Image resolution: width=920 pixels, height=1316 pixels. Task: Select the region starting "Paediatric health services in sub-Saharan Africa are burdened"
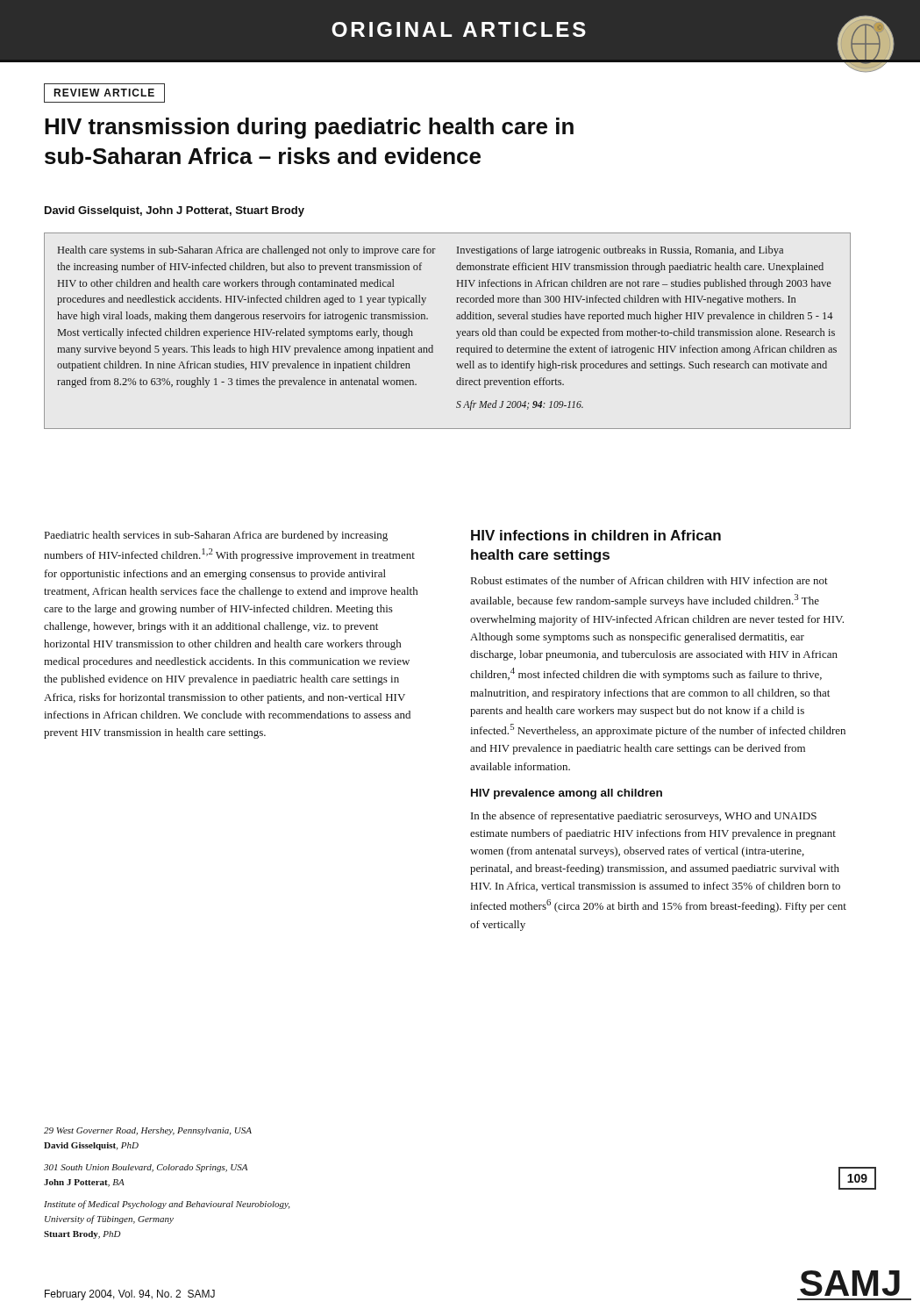pyautogui.click(x=232, y=634)
